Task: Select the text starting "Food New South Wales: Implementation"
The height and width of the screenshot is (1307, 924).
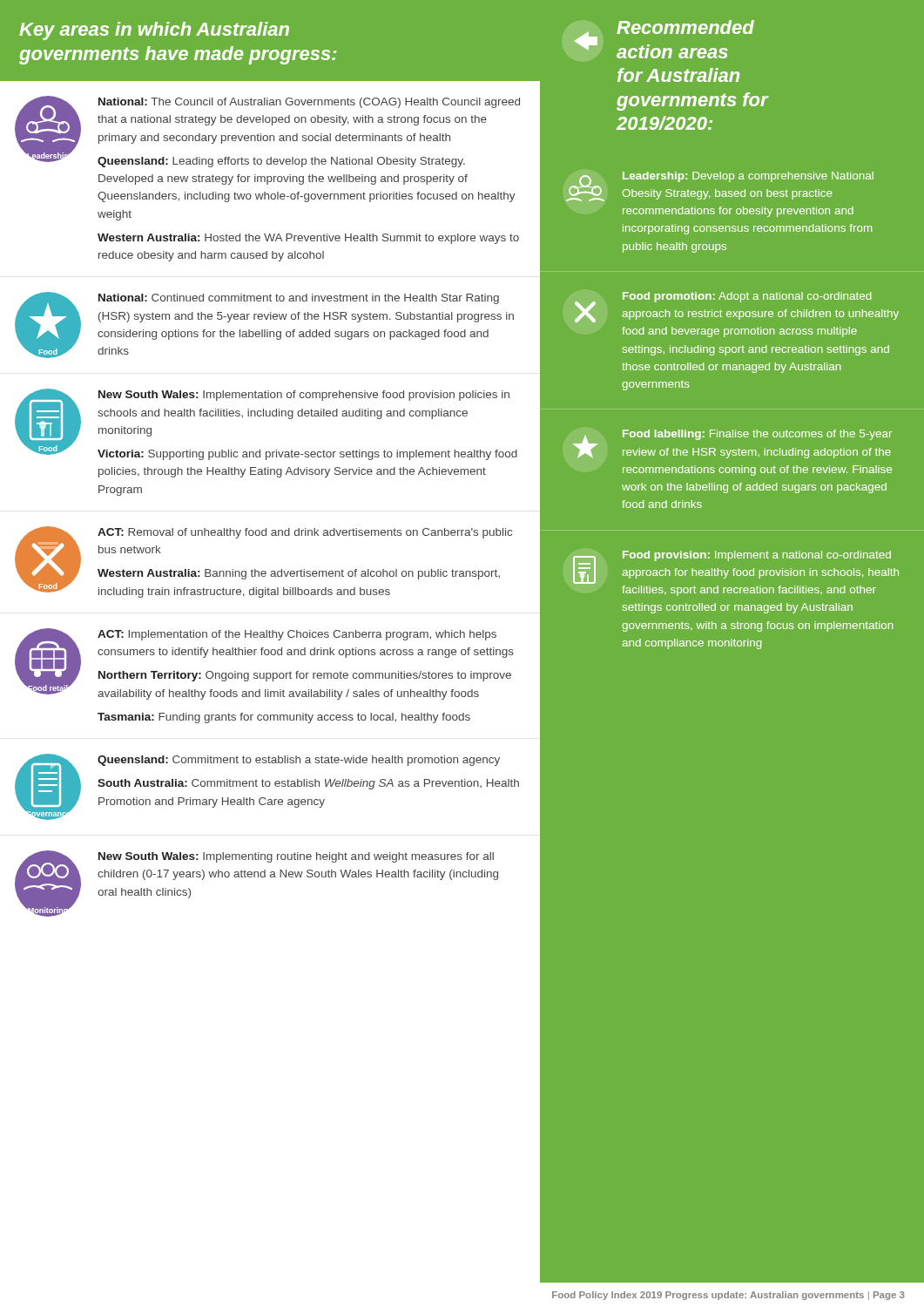Action: point(266,442)
